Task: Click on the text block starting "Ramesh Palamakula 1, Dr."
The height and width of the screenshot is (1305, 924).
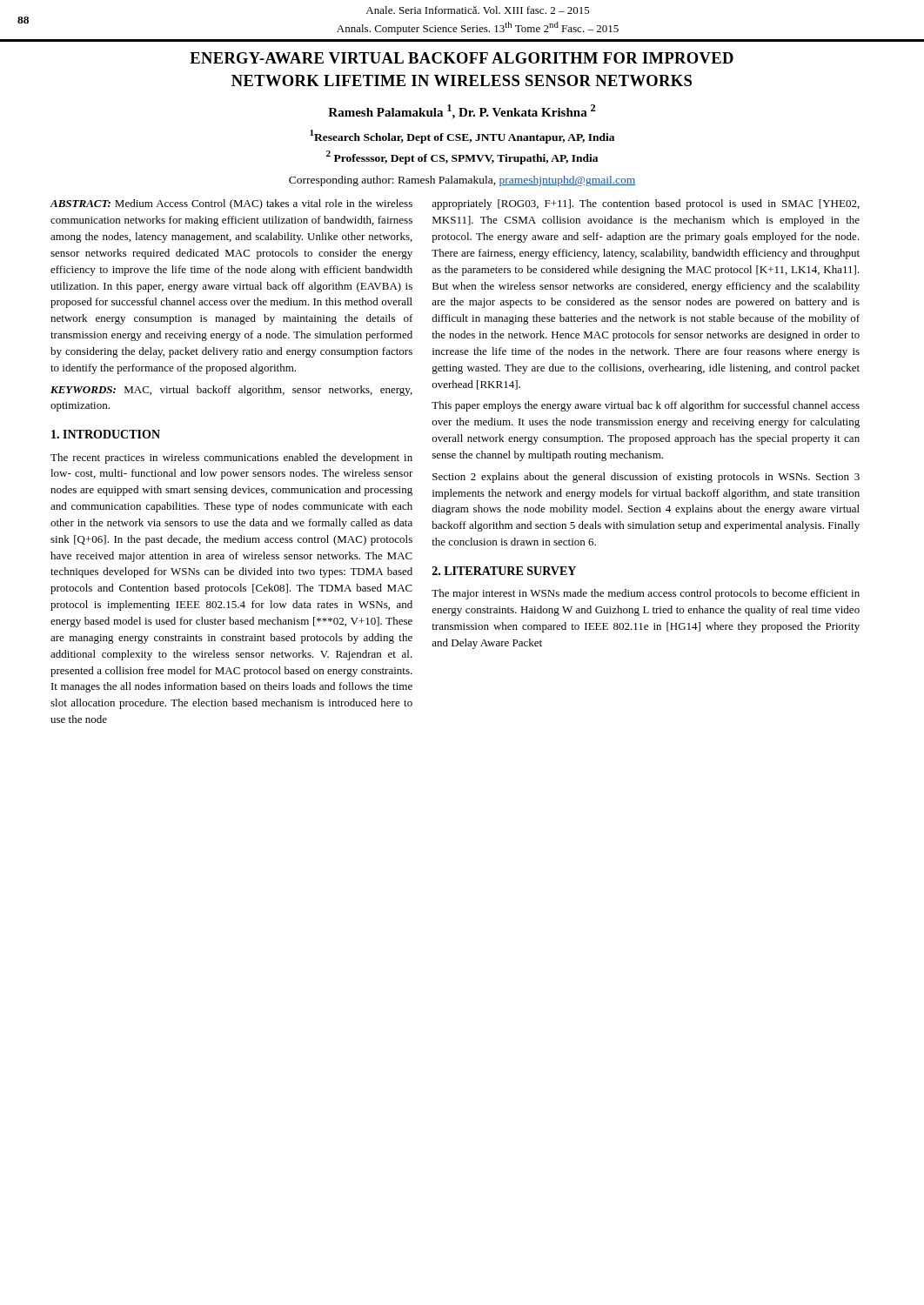Action: tap(462, 110)
